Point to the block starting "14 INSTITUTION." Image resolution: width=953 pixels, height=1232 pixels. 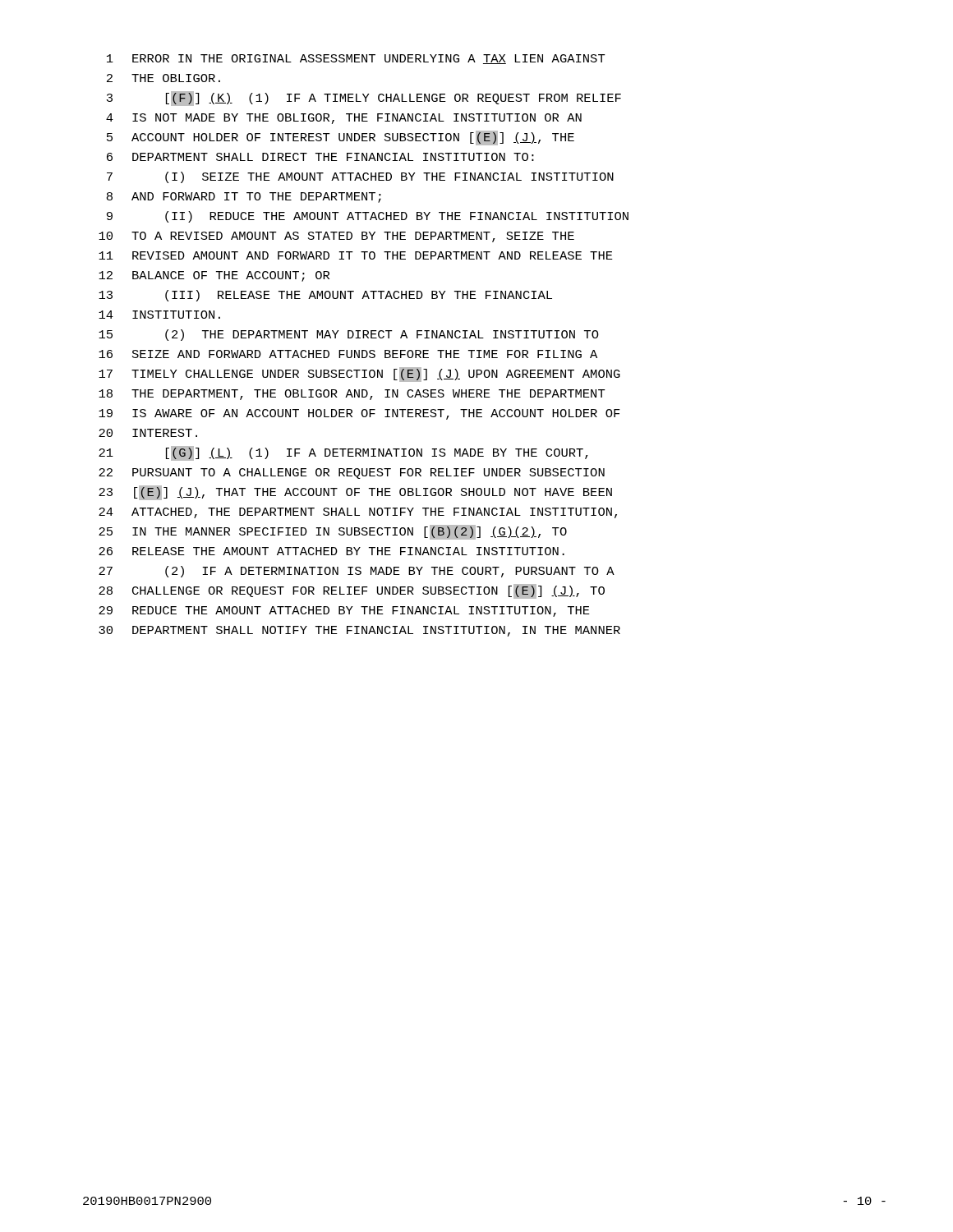[x=159, y=315]
